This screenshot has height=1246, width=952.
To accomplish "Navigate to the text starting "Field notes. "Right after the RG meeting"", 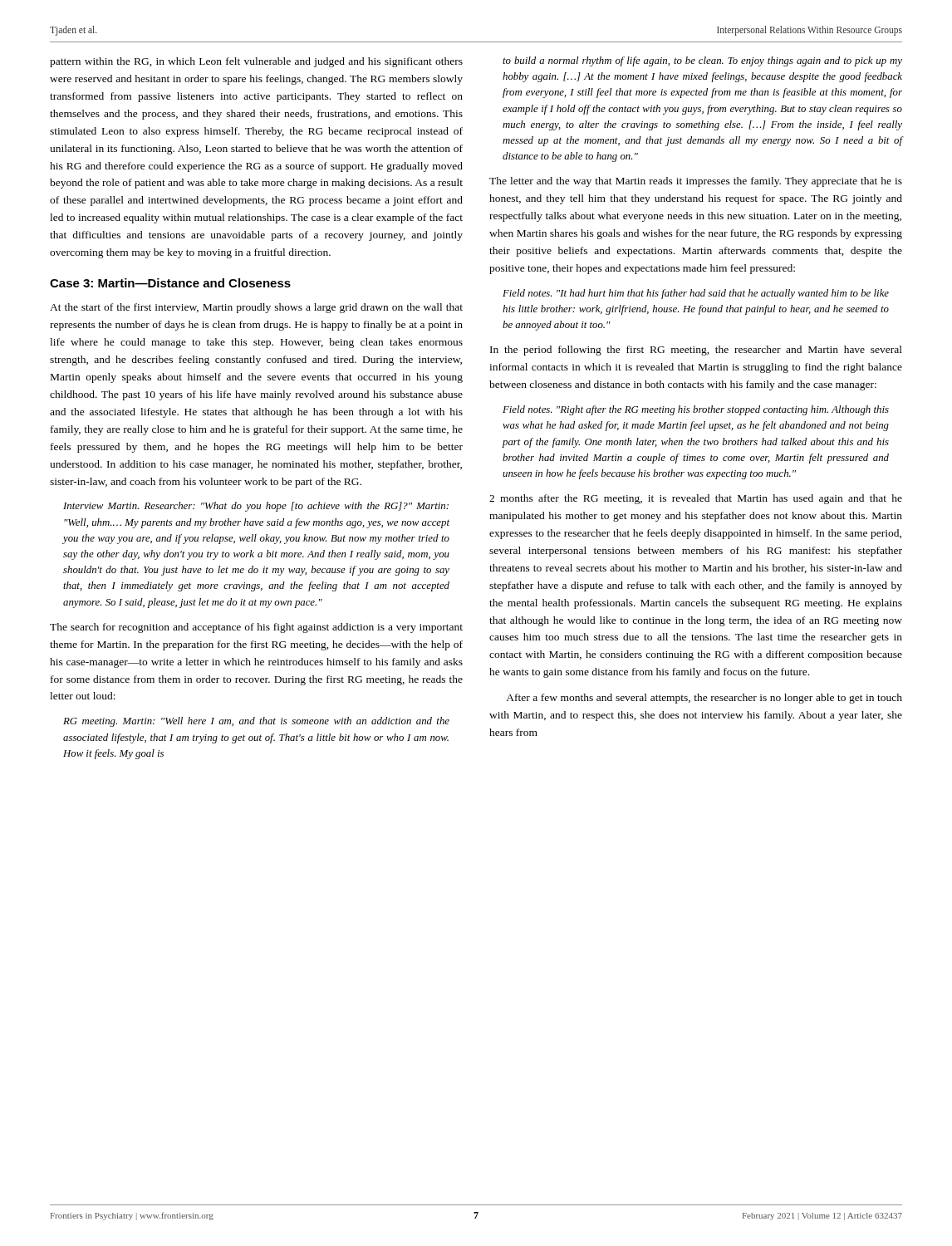I will [696, 442].
